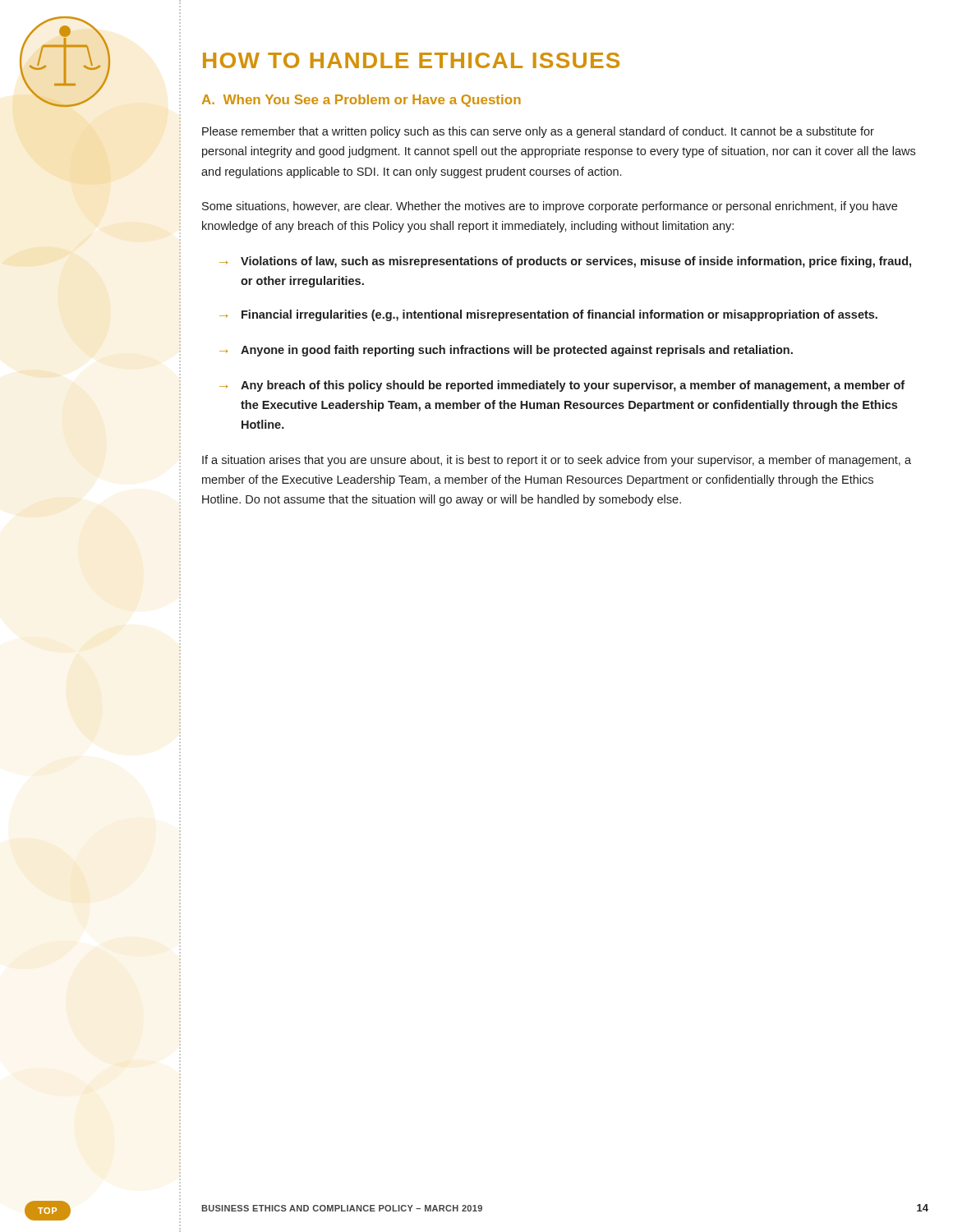
Task: Locate the block of text that opens with "→ Anyone in good"
Action: click(505, 351)
